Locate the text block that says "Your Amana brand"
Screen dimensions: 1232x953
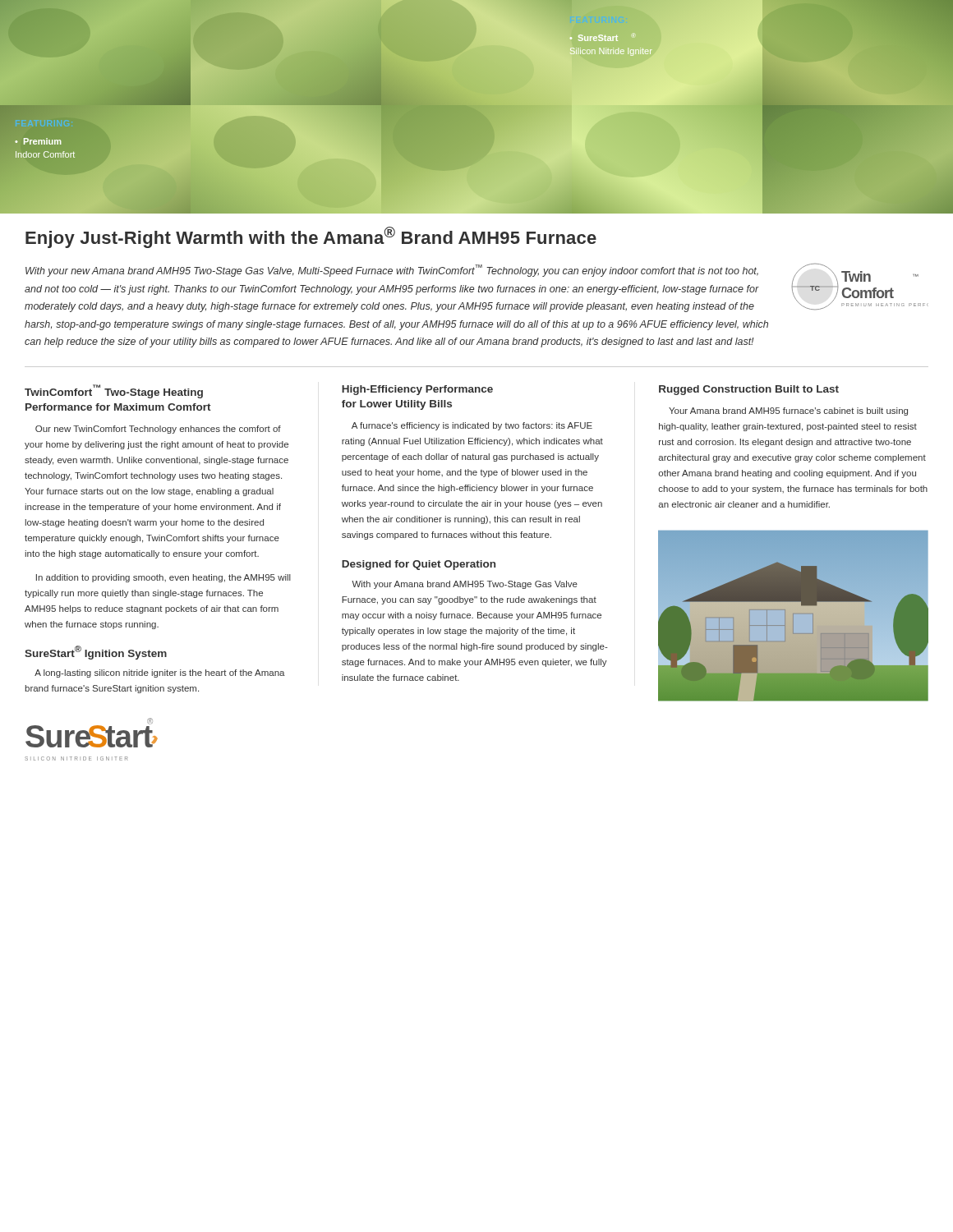pos(793,458)
